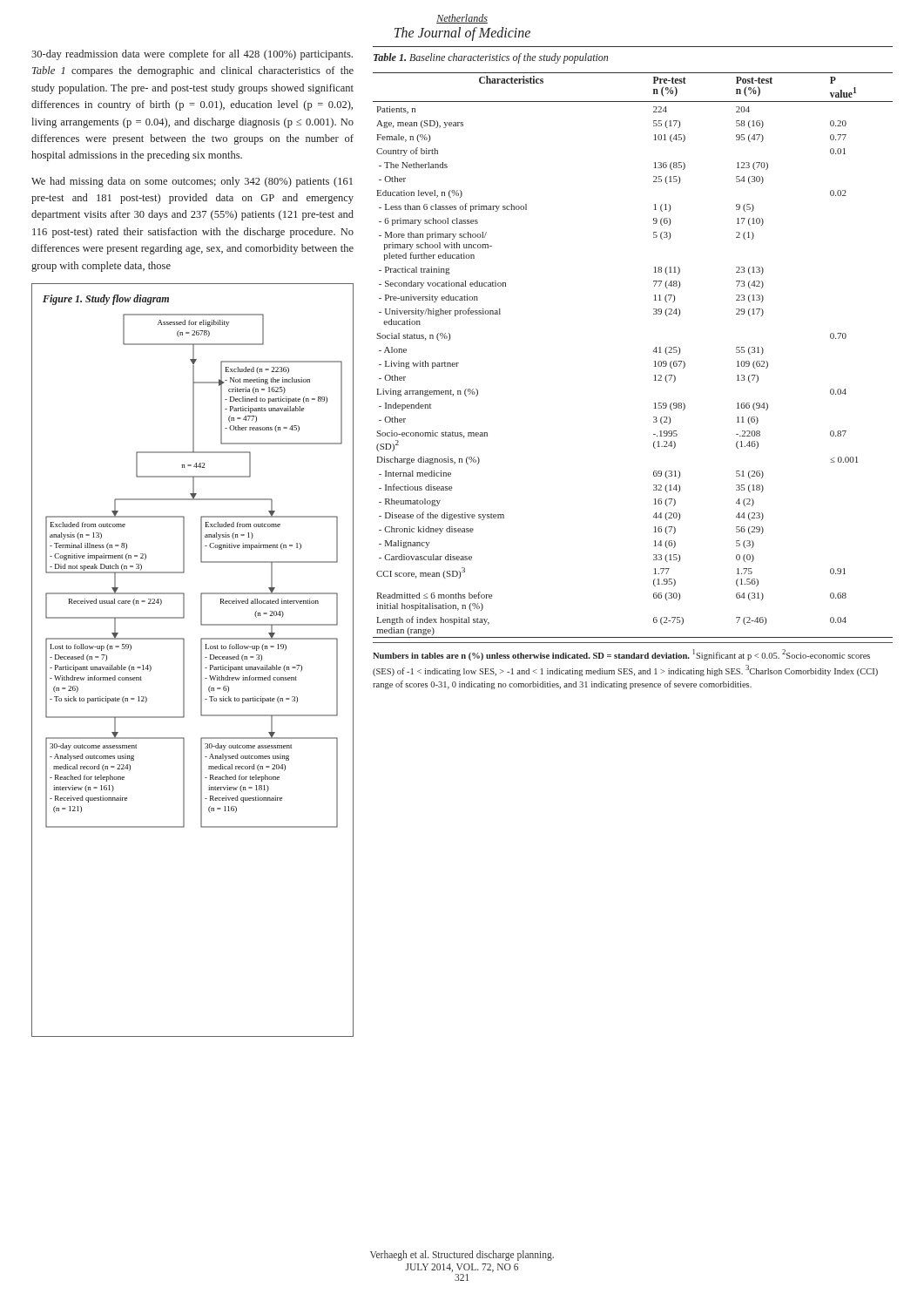Locate the table with the text "136 (85)"
This screenshot has width=924, height=1307.
coord(633,369)
